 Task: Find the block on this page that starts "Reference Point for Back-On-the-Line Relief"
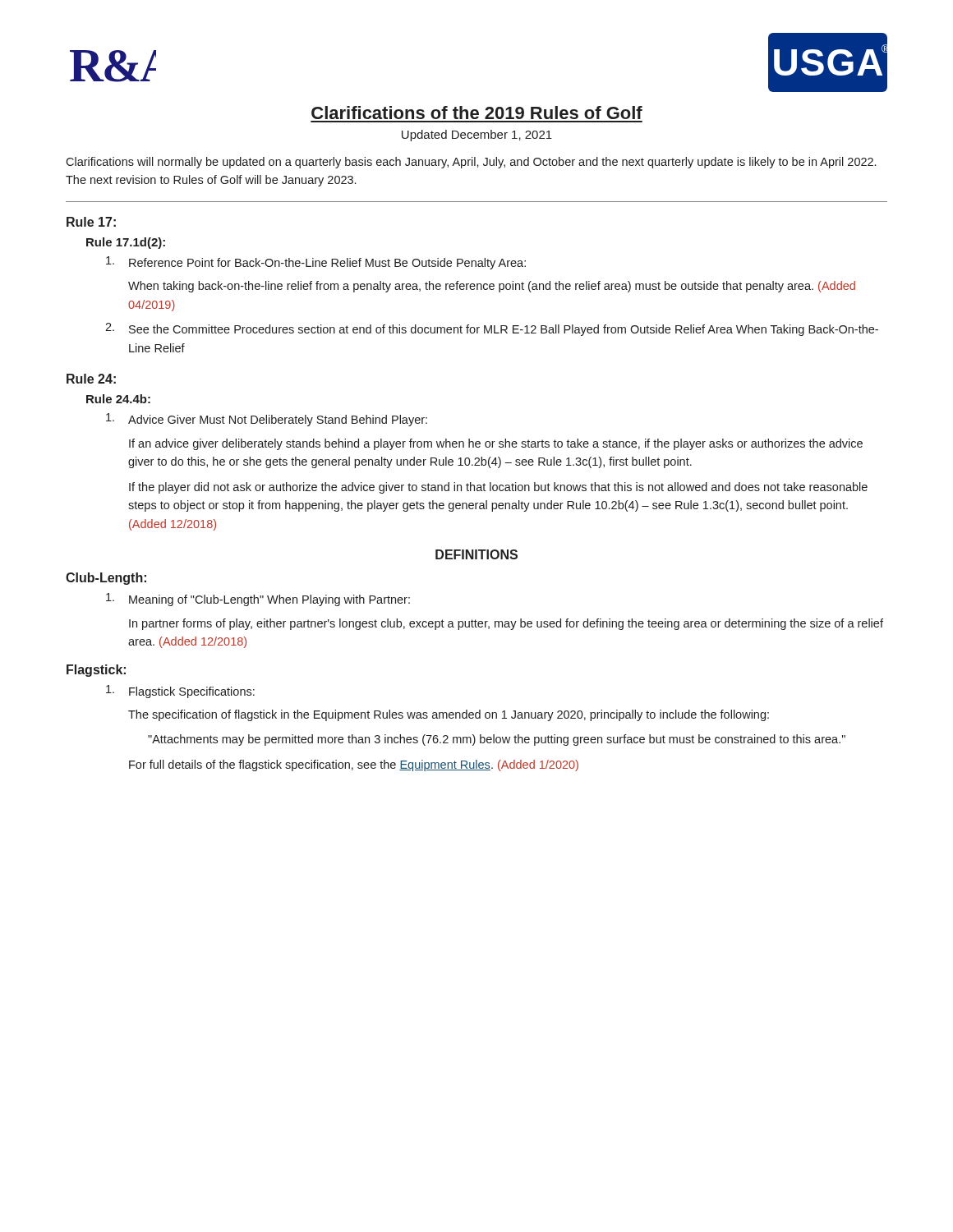click(316, 263)
